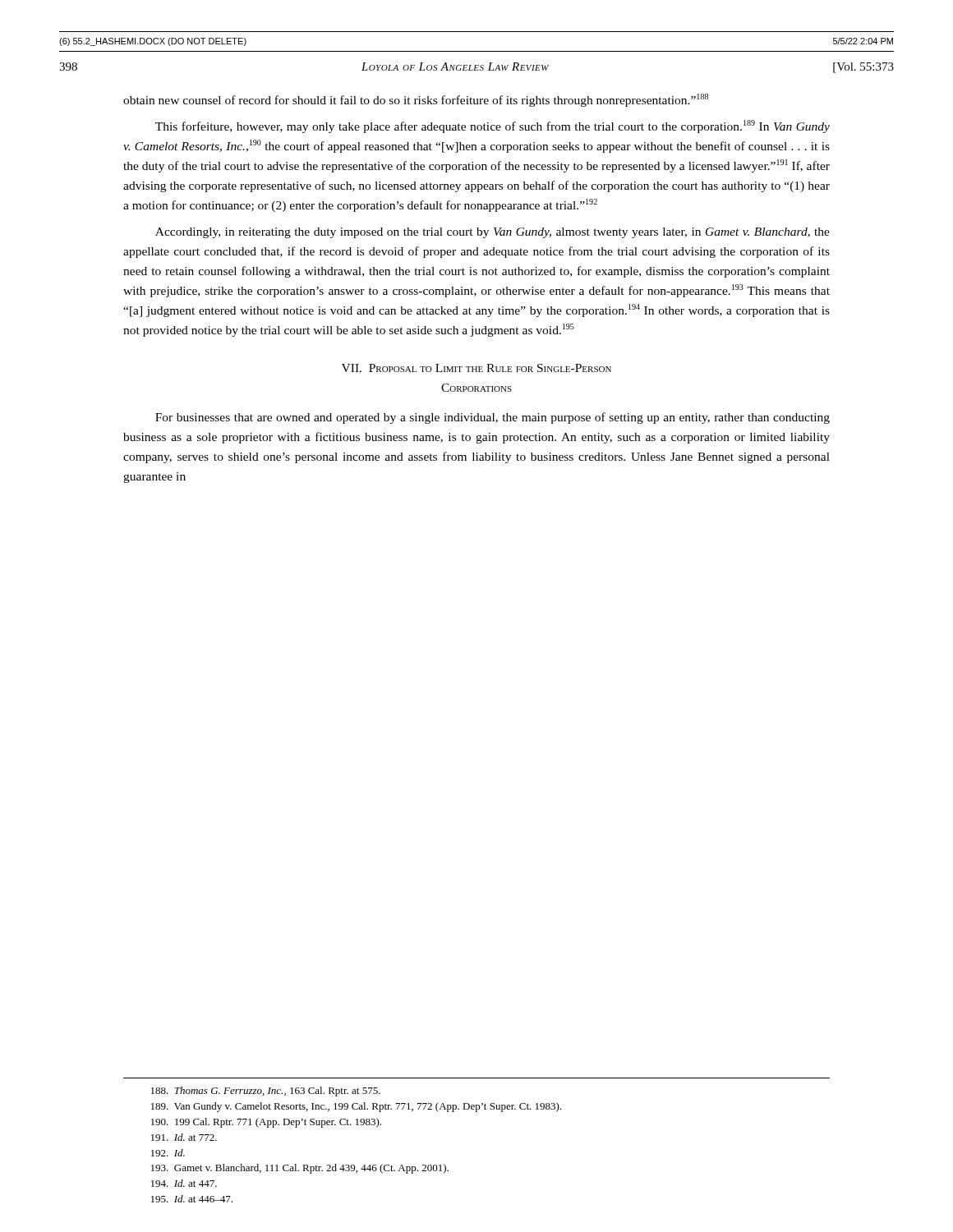953x1232 pixels.
Task: Locate the footnote that says "Van Gundy v. Camelot Resorts, Inc., 199"
Action: pos(356,1106)
